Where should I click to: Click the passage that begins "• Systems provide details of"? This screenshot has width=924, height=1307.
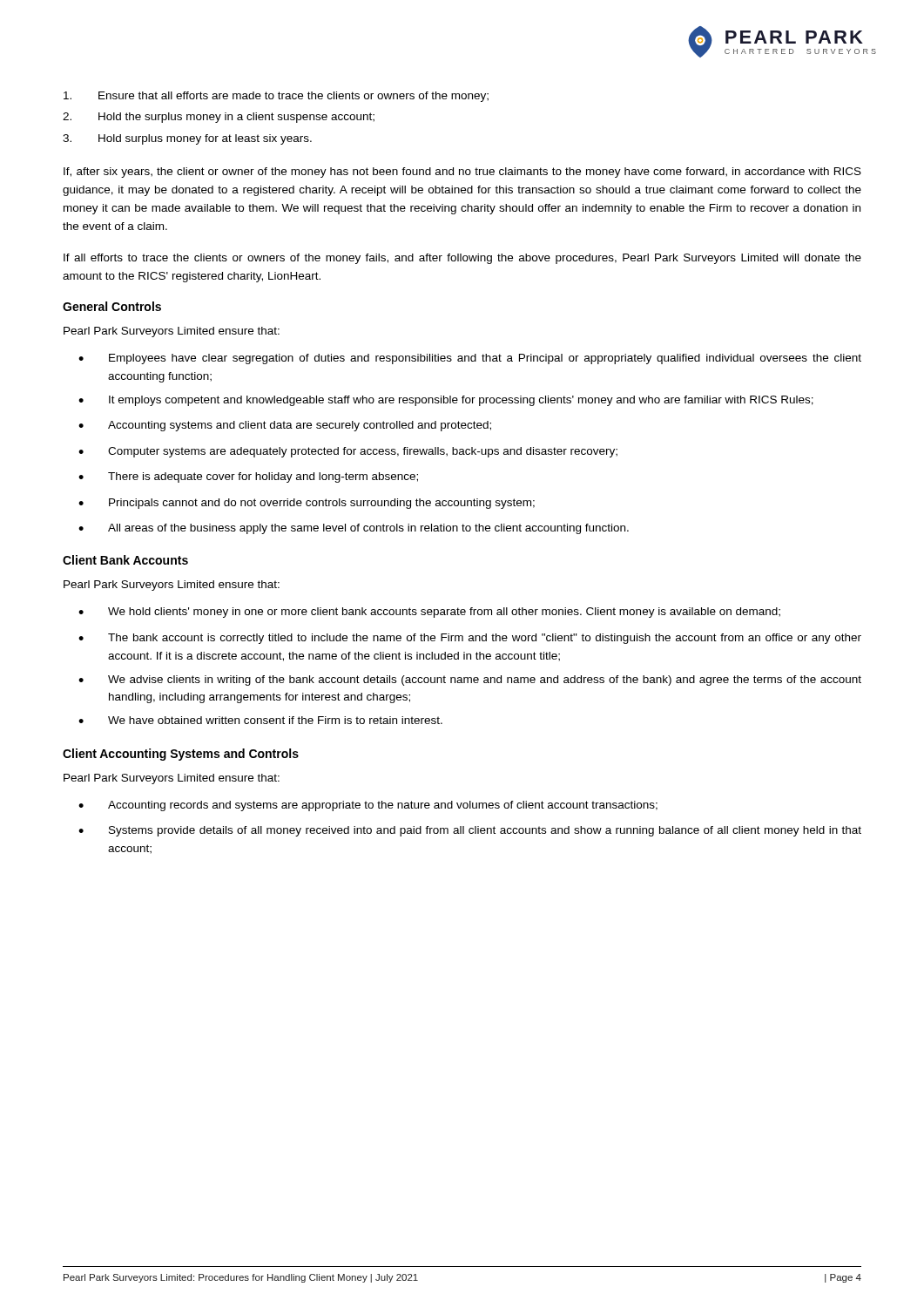click(470, 840)
